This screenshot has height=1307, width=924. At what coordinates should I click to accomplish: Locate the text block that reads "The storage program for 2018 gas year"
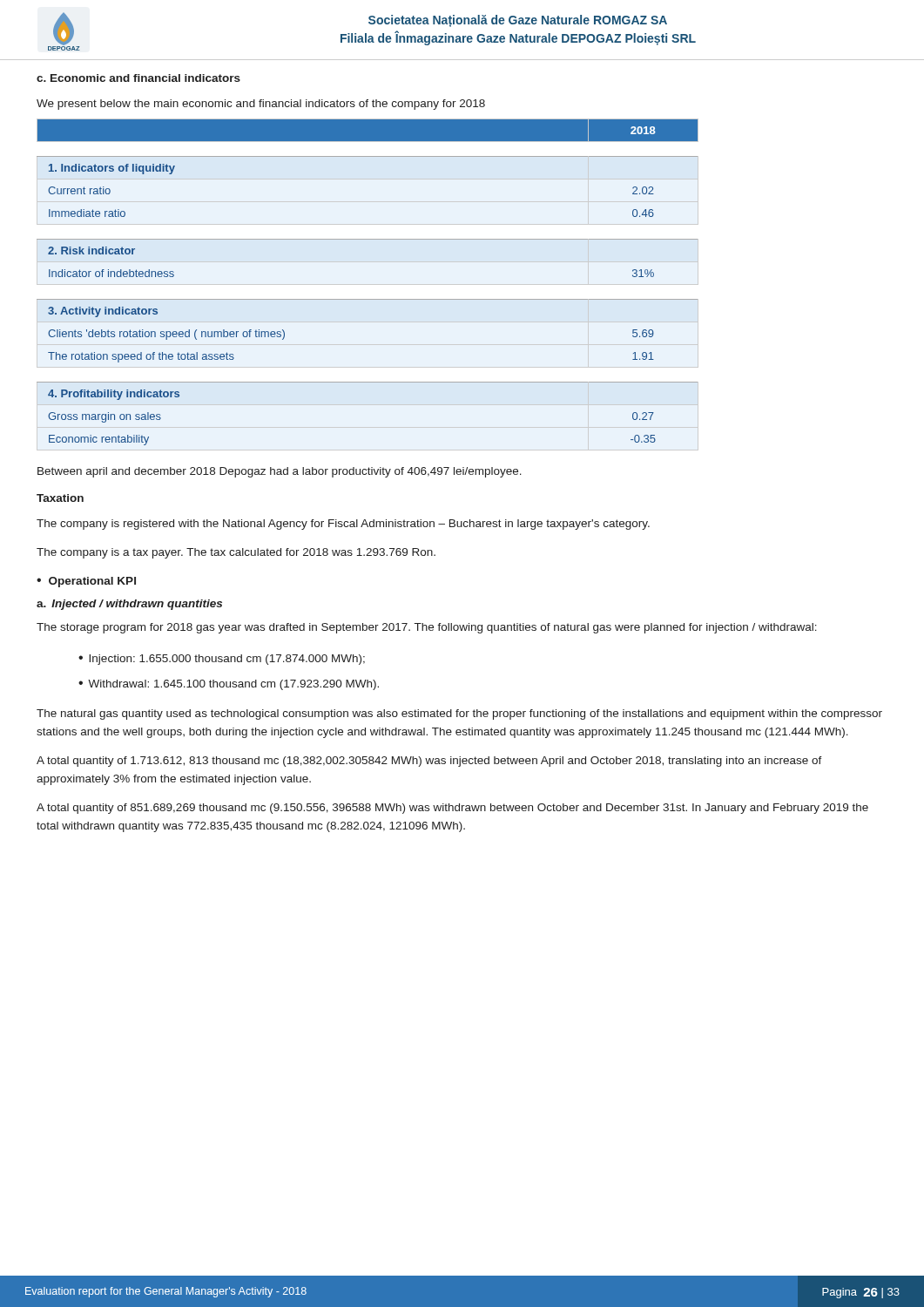(x=427, y=627)
